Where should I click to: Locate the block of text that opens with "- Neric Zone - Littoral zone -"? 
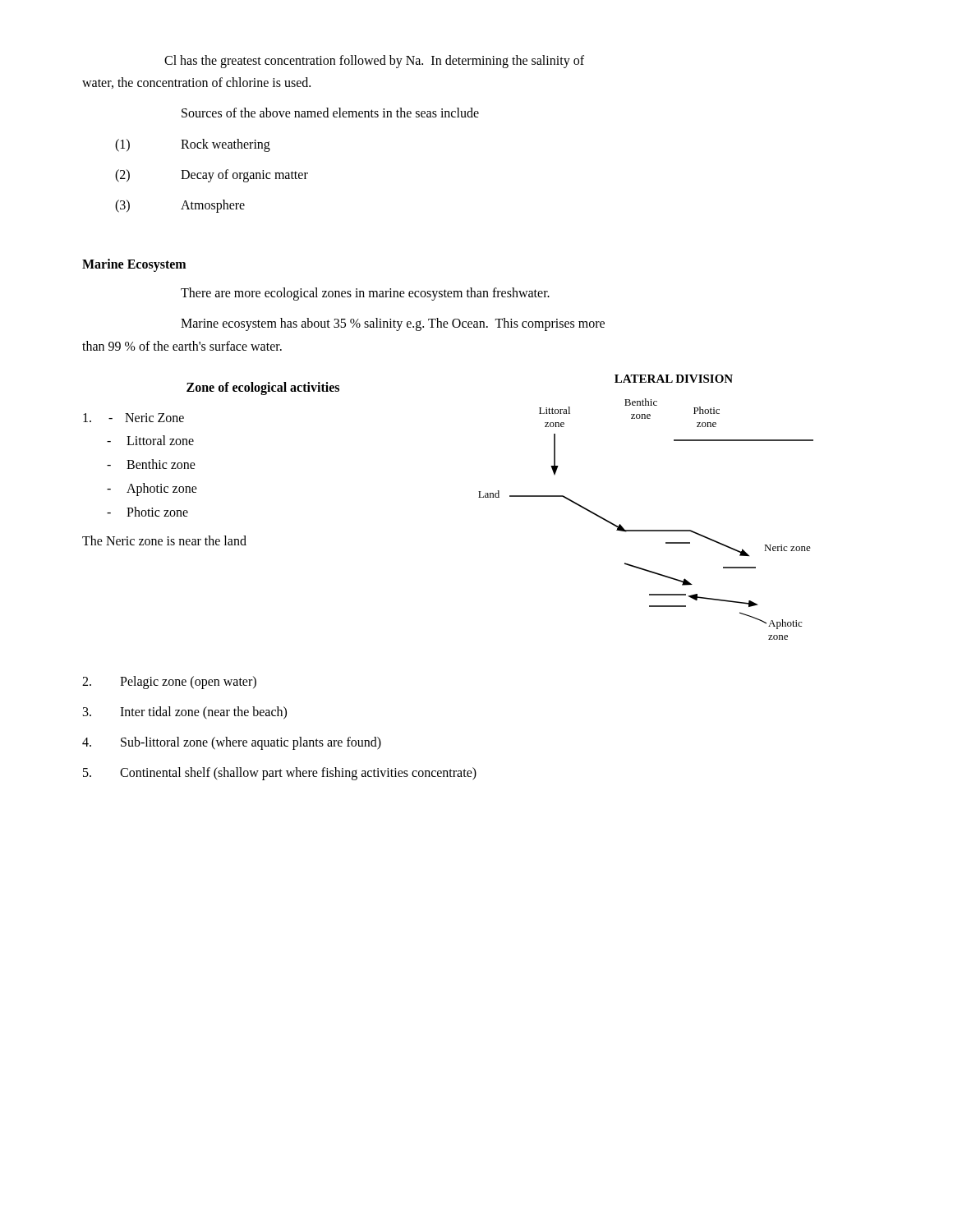pos(134,418)
